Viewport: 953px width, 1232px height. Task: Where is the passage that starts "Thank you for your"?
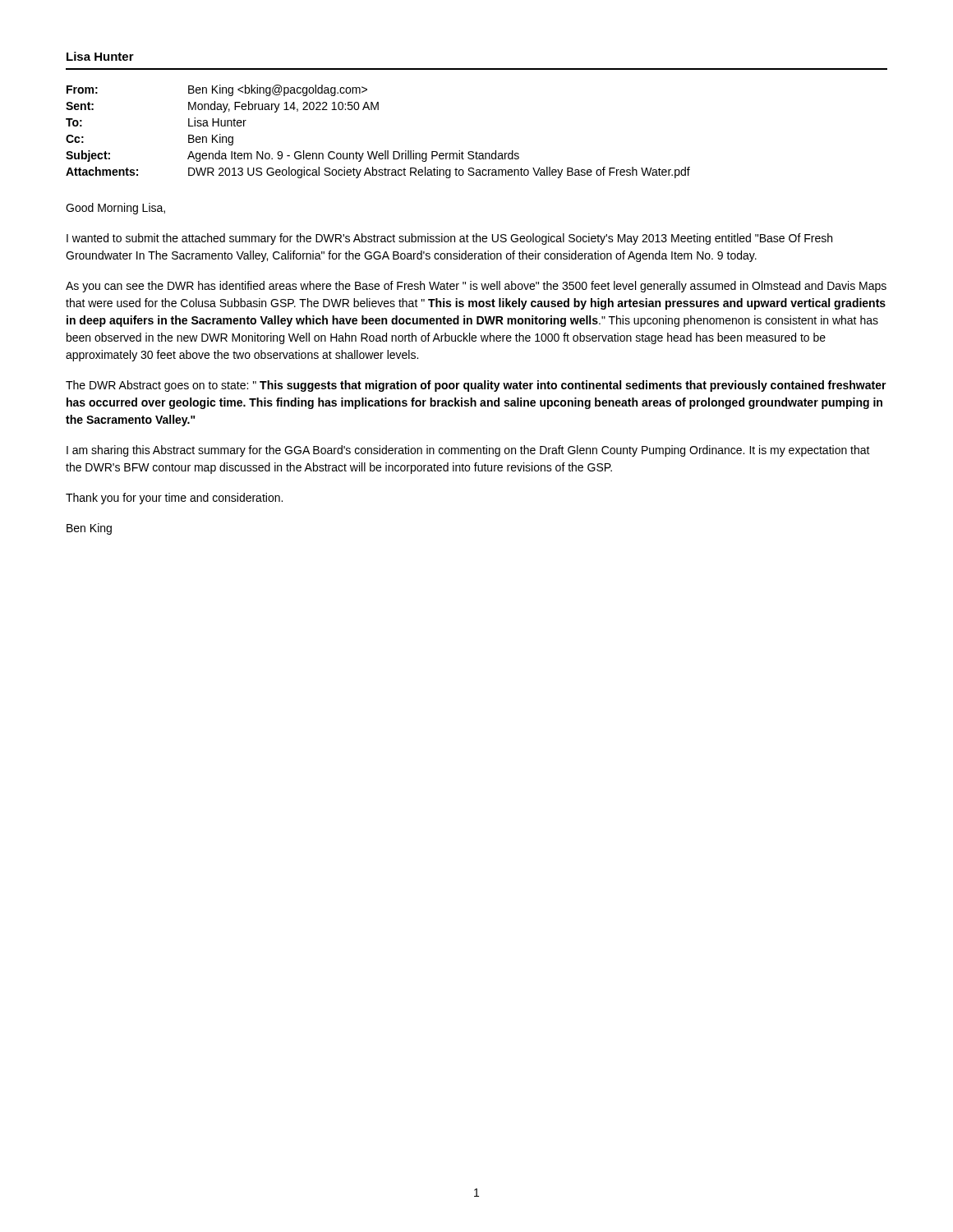(175, 498)
